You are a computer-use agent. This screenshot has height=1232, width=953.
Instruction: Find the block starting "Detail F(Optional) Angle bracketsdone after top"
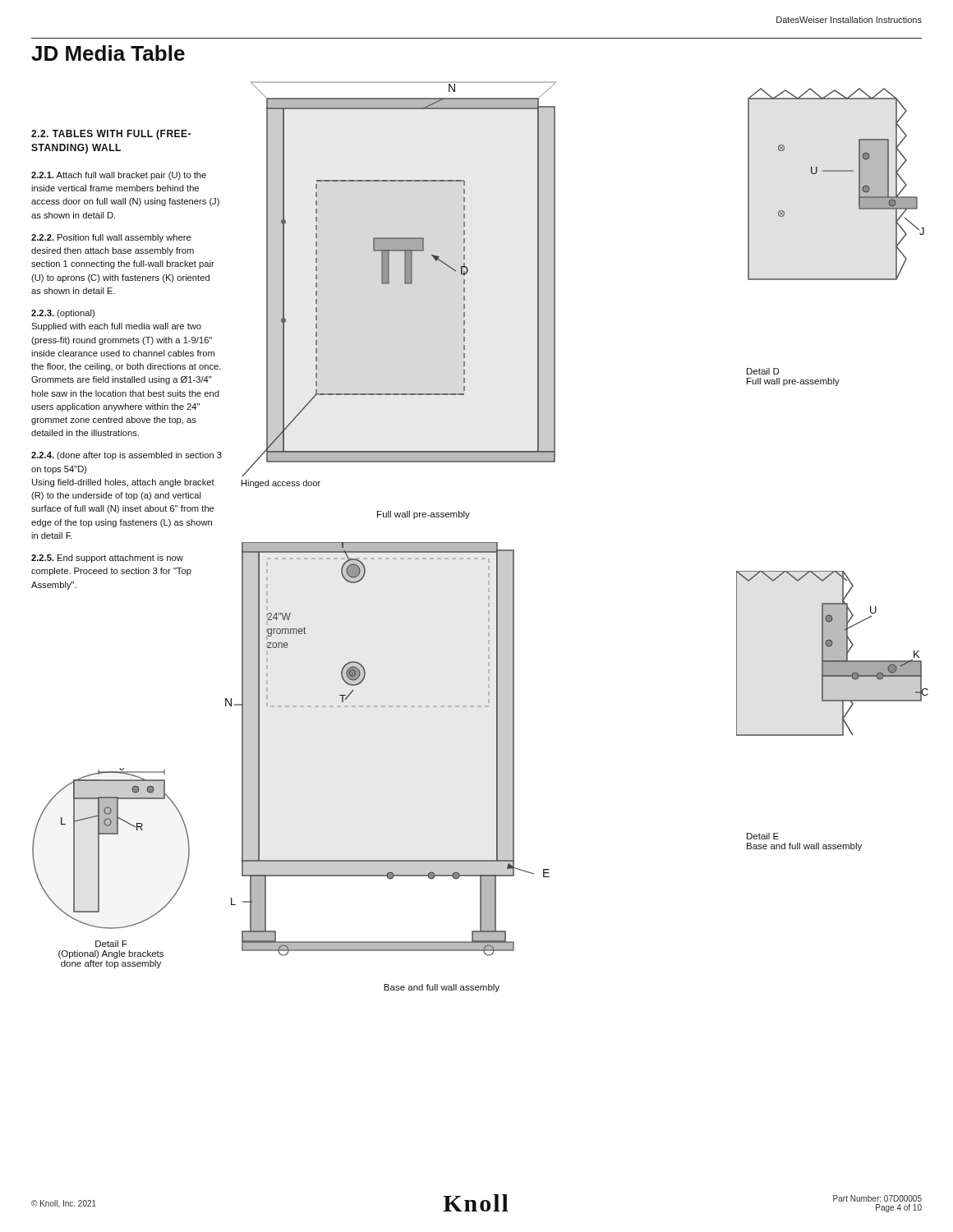coord(111,954)
